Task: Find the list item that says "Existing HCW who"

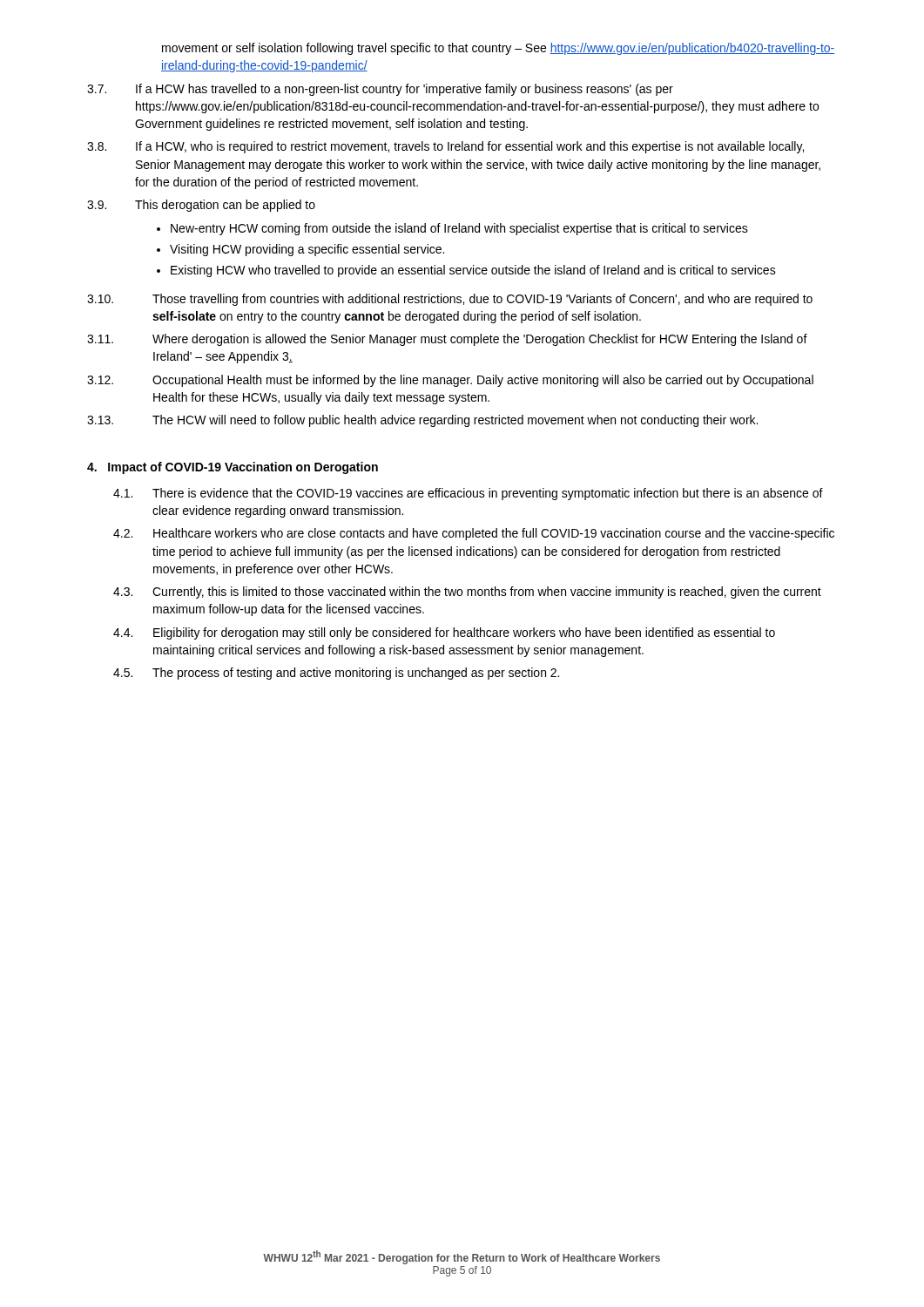Action: coord(473,270)
